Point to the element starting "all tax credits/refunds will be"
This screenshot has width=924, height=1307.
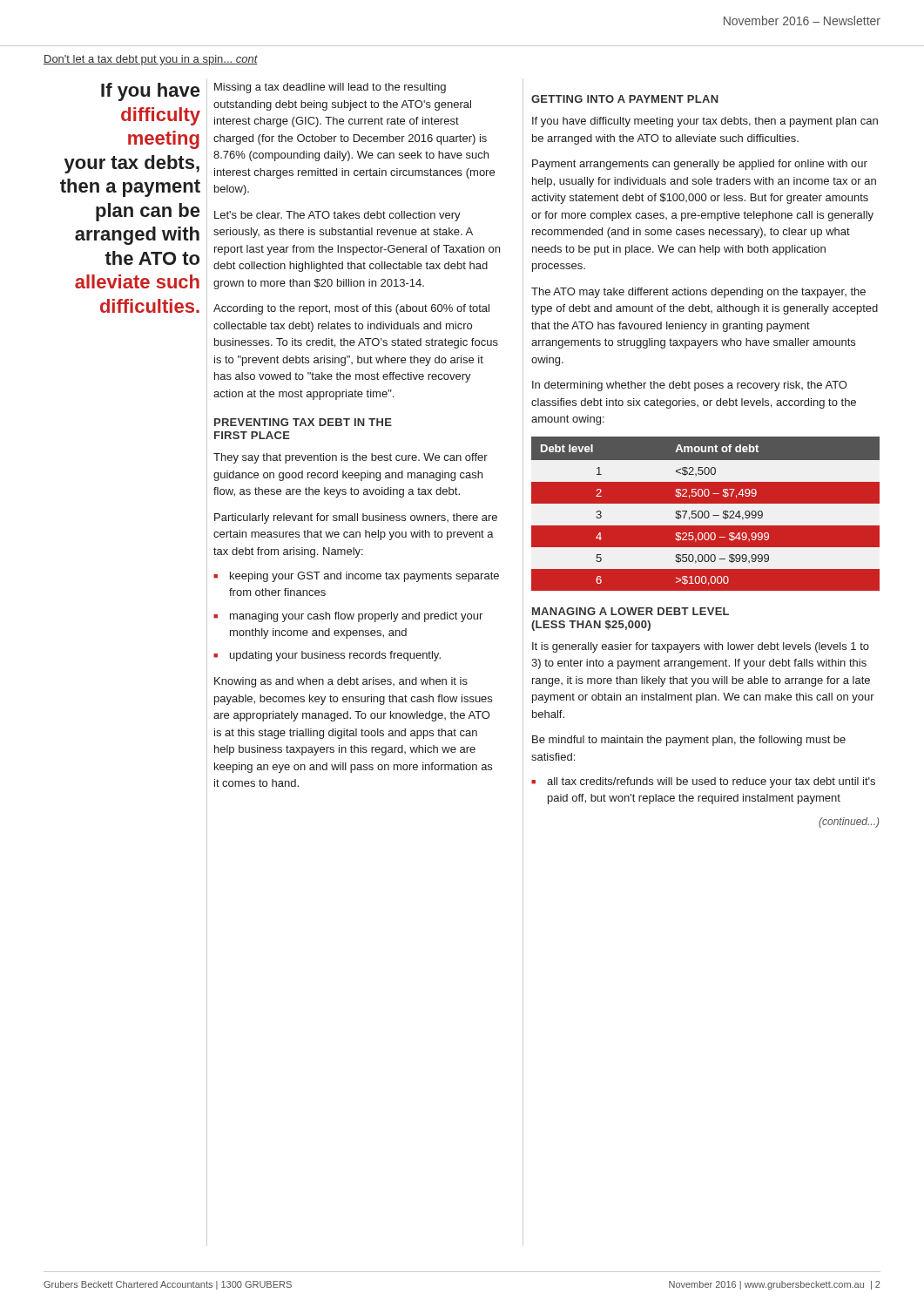click(711, 789)
